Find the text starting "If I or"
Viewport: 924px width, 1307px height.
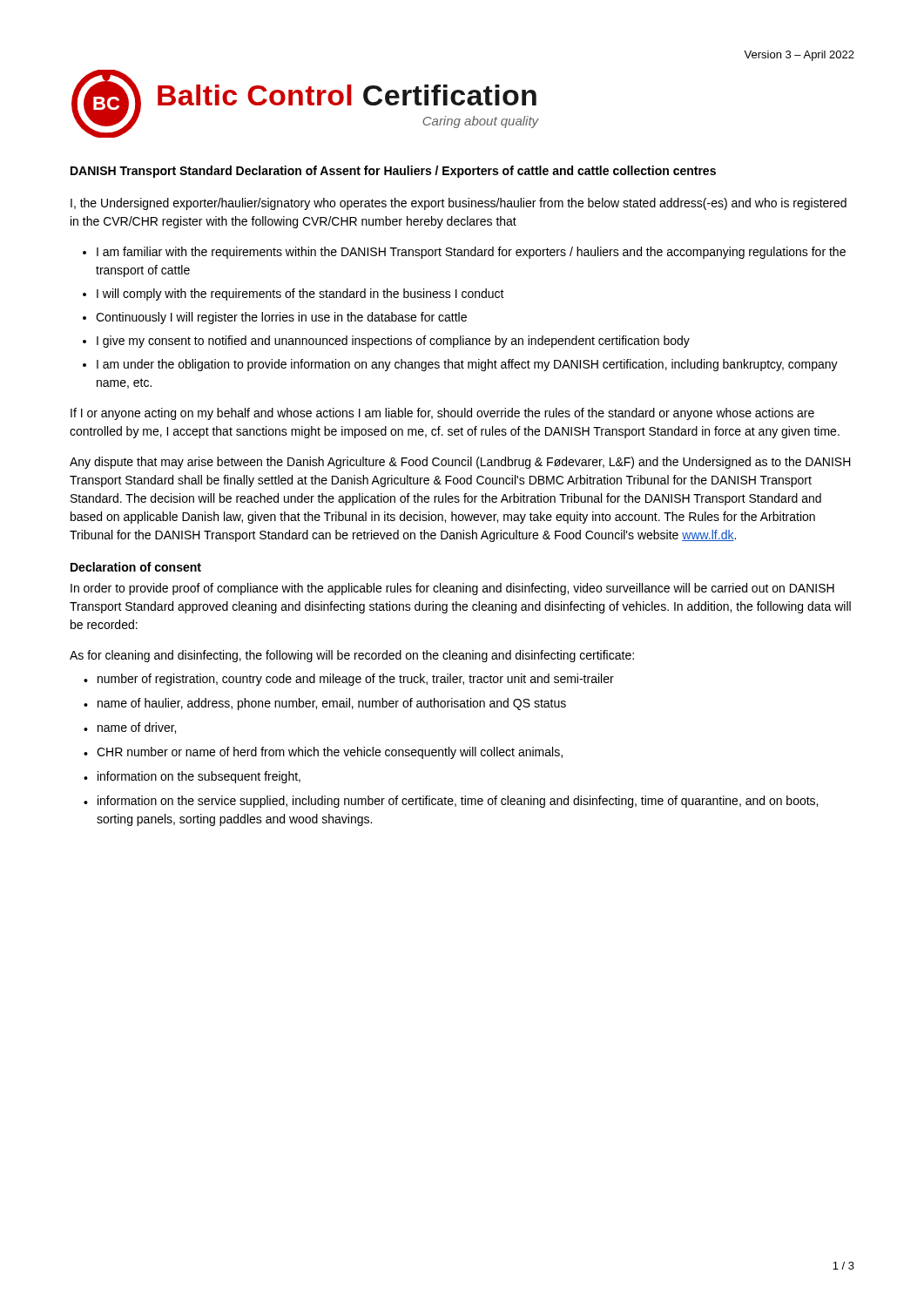(455, 422)
